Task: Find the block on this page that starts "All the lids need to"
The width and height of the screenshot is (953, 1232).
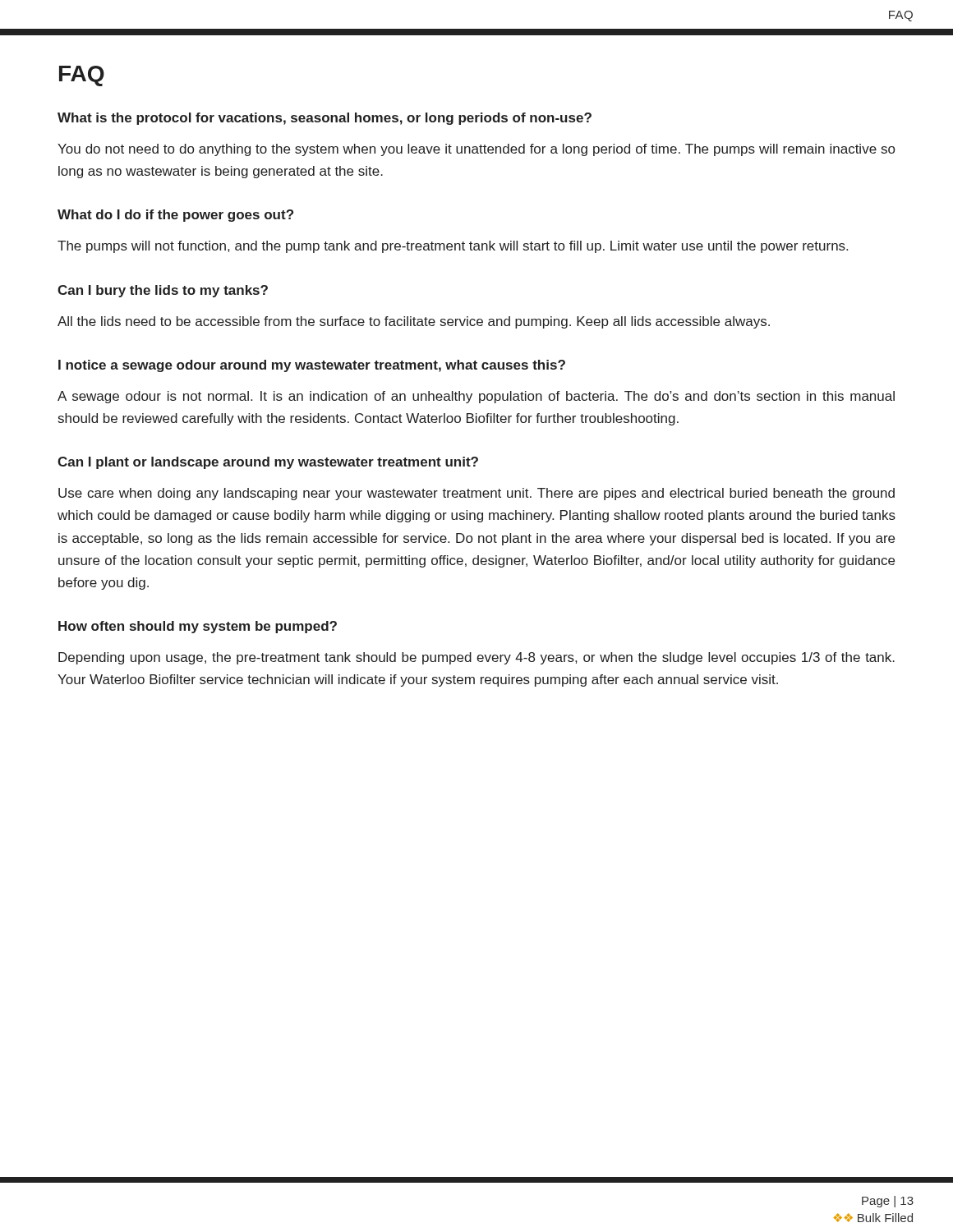Action: (x=414, y=321)
